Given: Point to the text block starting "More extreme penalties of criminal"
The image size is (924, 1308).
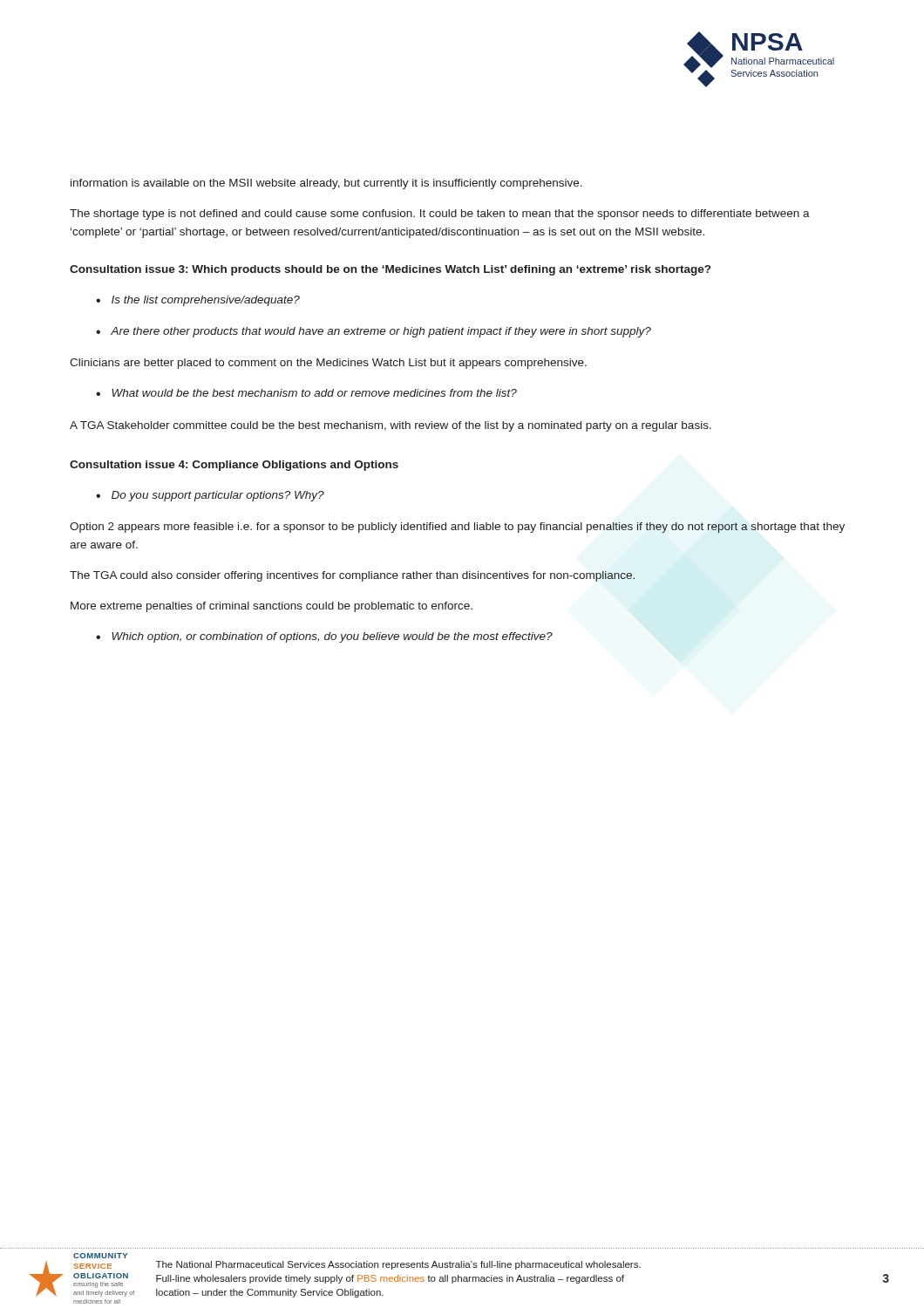Looking at the screenshot, I should point(272,605).
